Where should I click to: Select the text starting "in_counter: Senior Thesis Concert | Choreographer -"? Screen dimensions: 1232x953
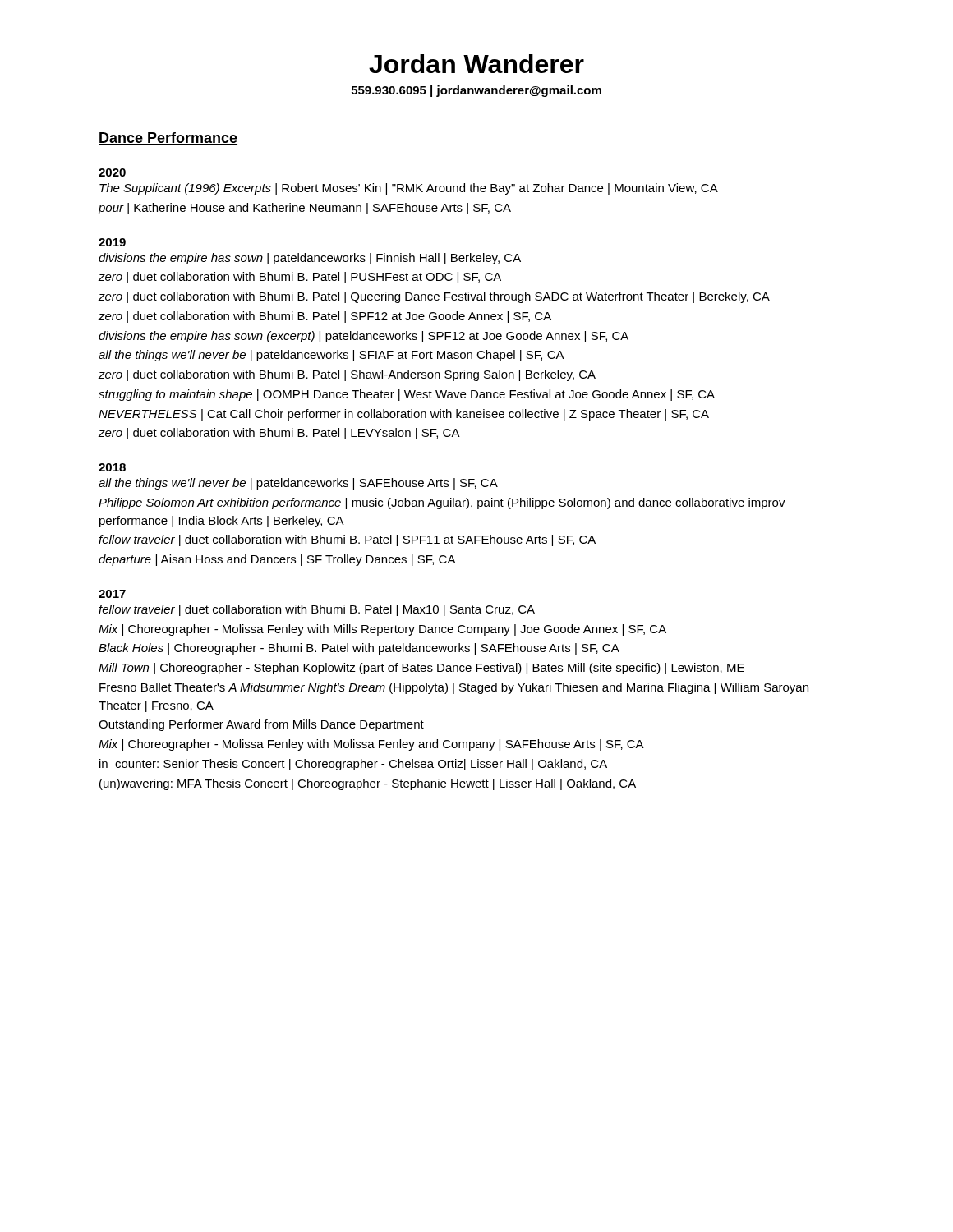pos(353,763)
